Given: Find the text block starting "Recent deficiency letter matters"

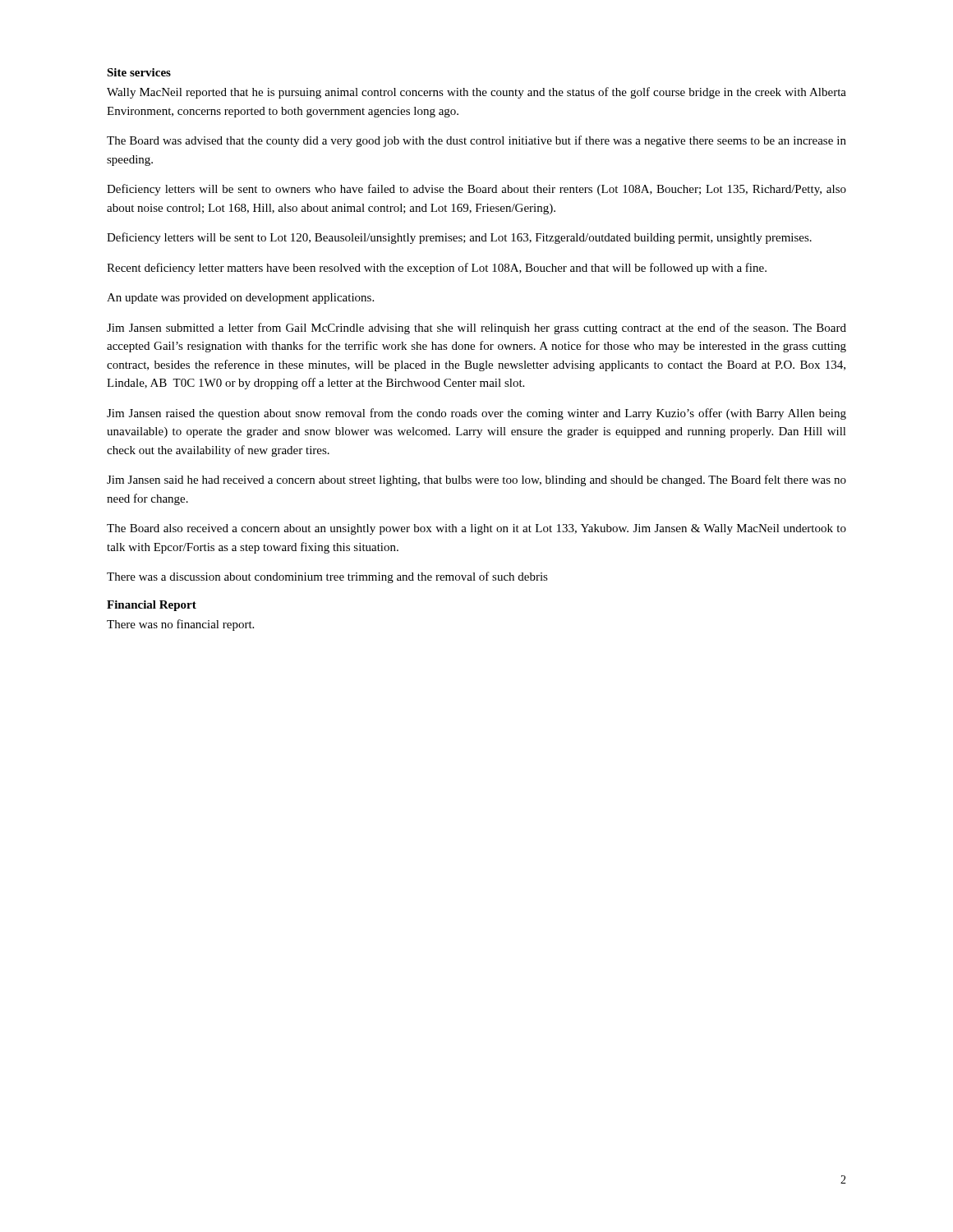Looking at the screenshot, I should (437, 267).
